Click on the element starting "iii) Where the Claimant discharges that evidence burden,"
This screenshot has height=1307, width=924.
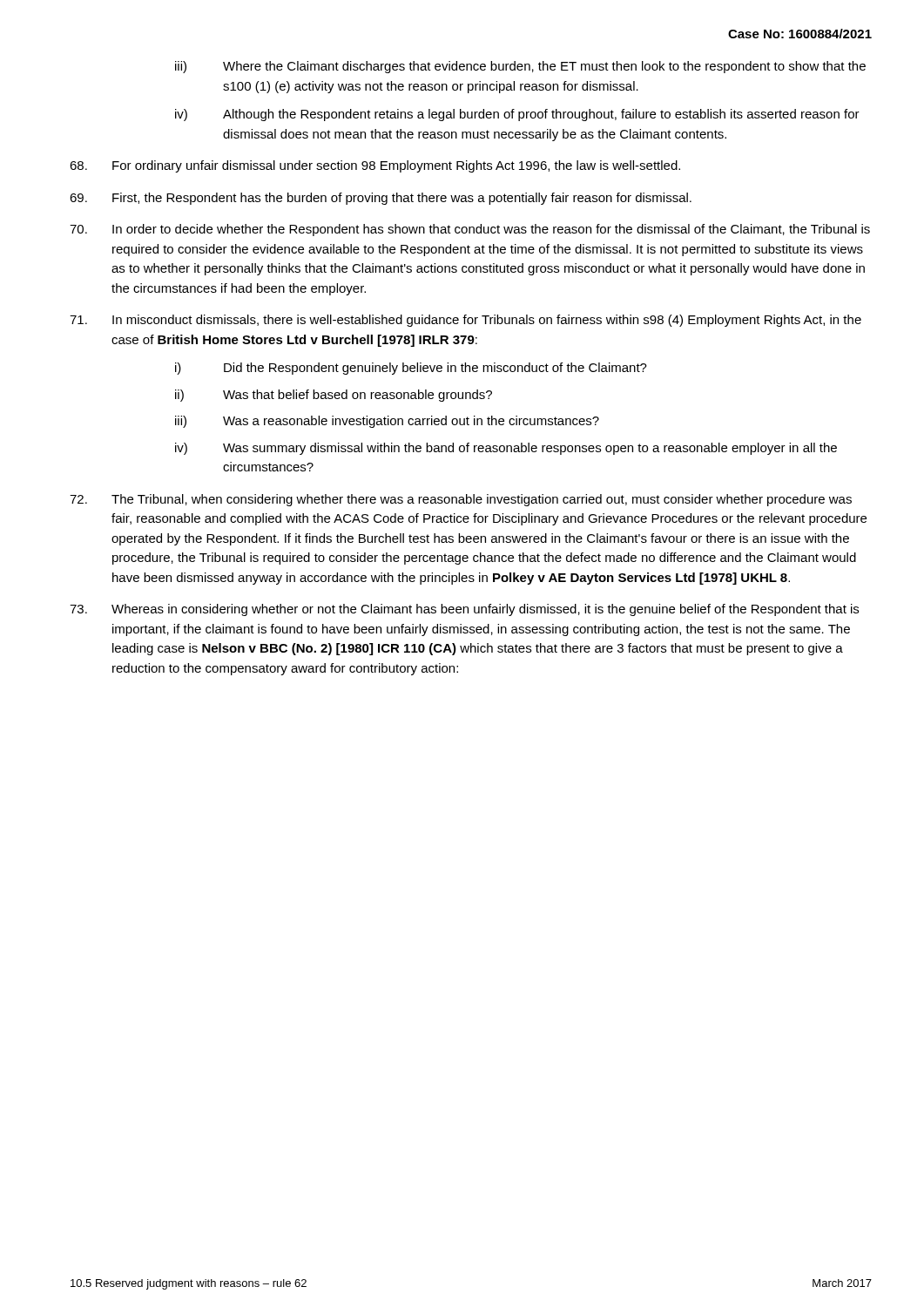click(x=523, y=76)
